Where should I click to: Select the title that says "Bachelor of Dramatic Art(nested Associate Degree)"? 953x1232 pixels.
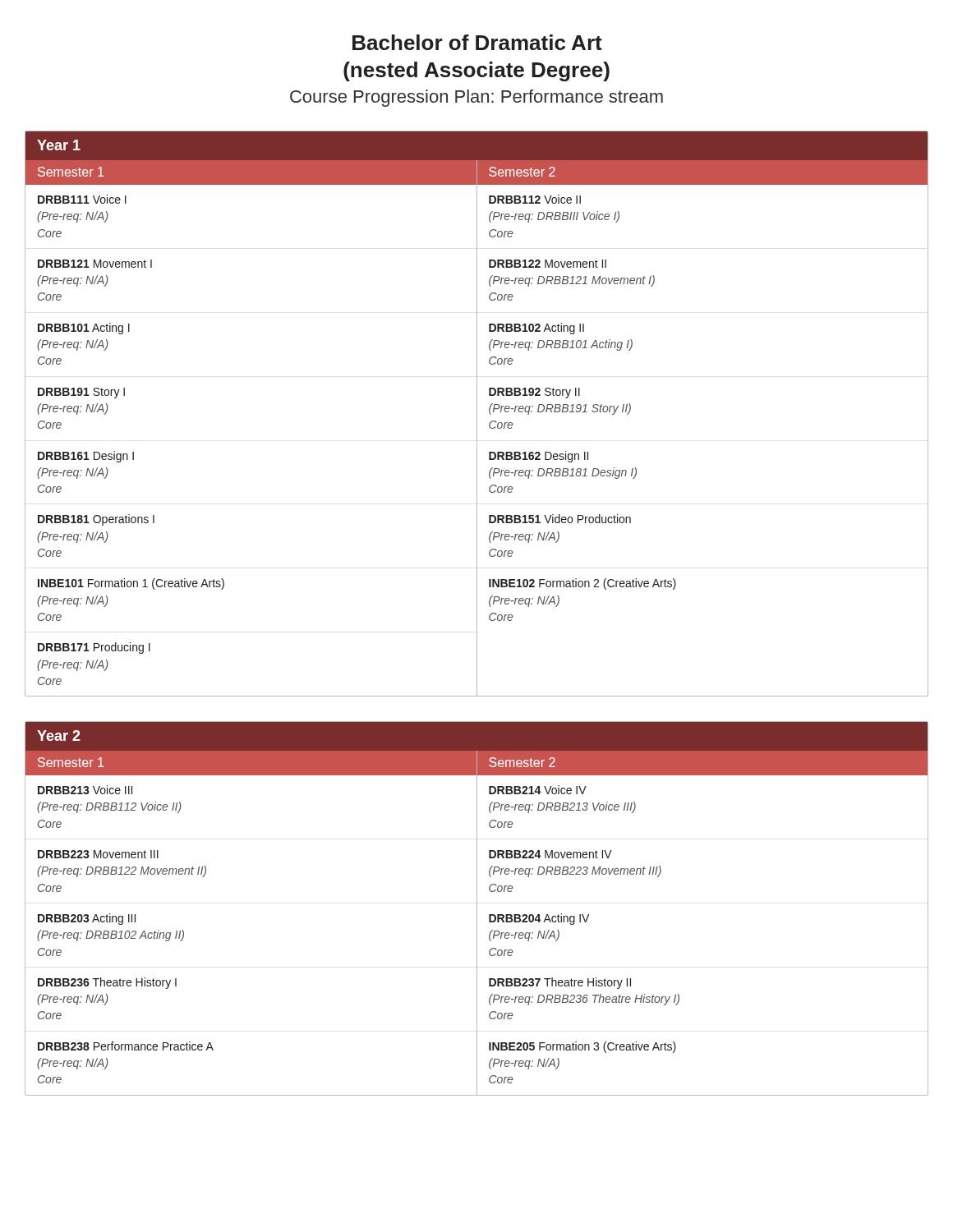point(476,69)
